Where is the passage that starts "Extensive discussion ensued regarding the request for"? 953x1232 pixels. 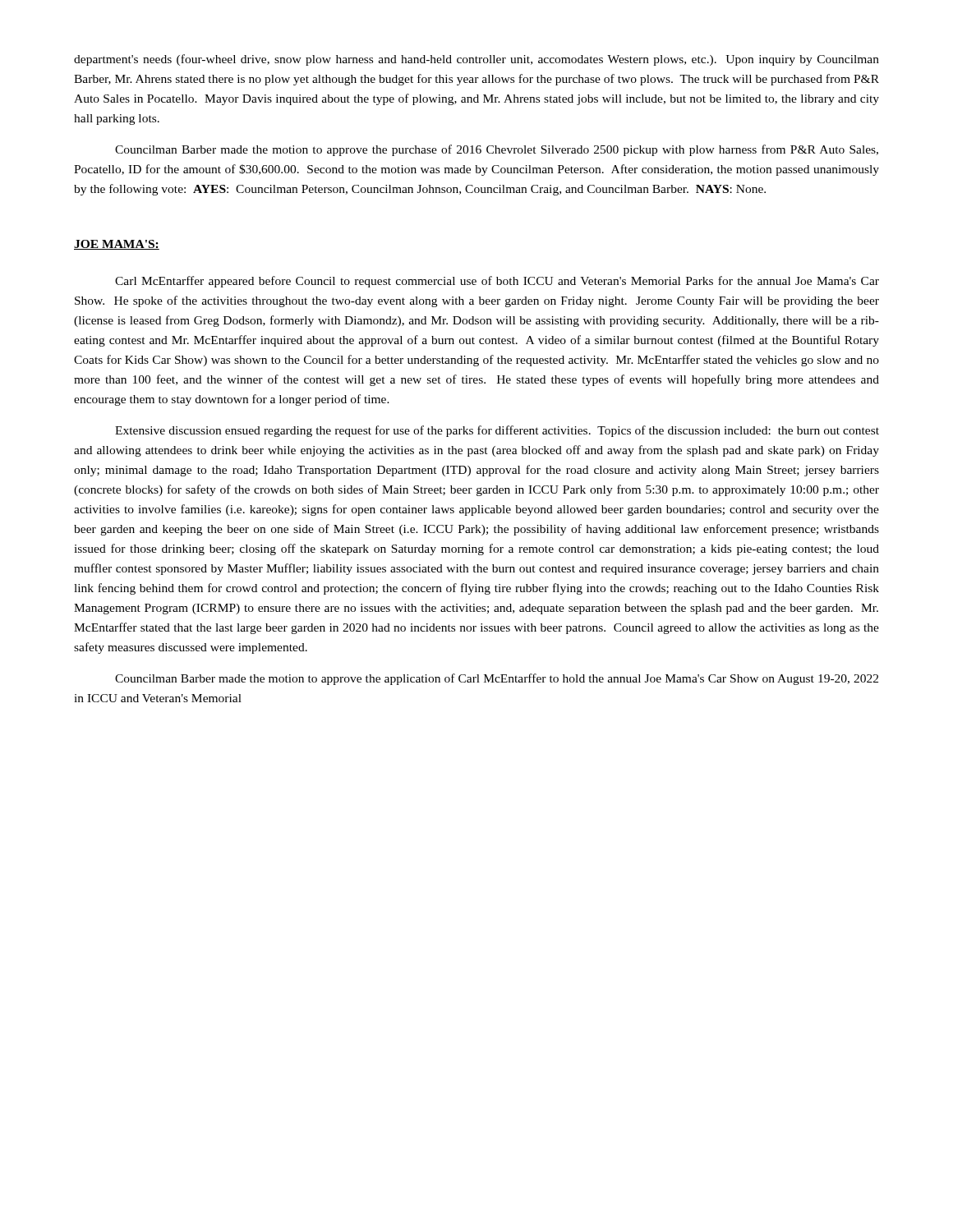476,539
